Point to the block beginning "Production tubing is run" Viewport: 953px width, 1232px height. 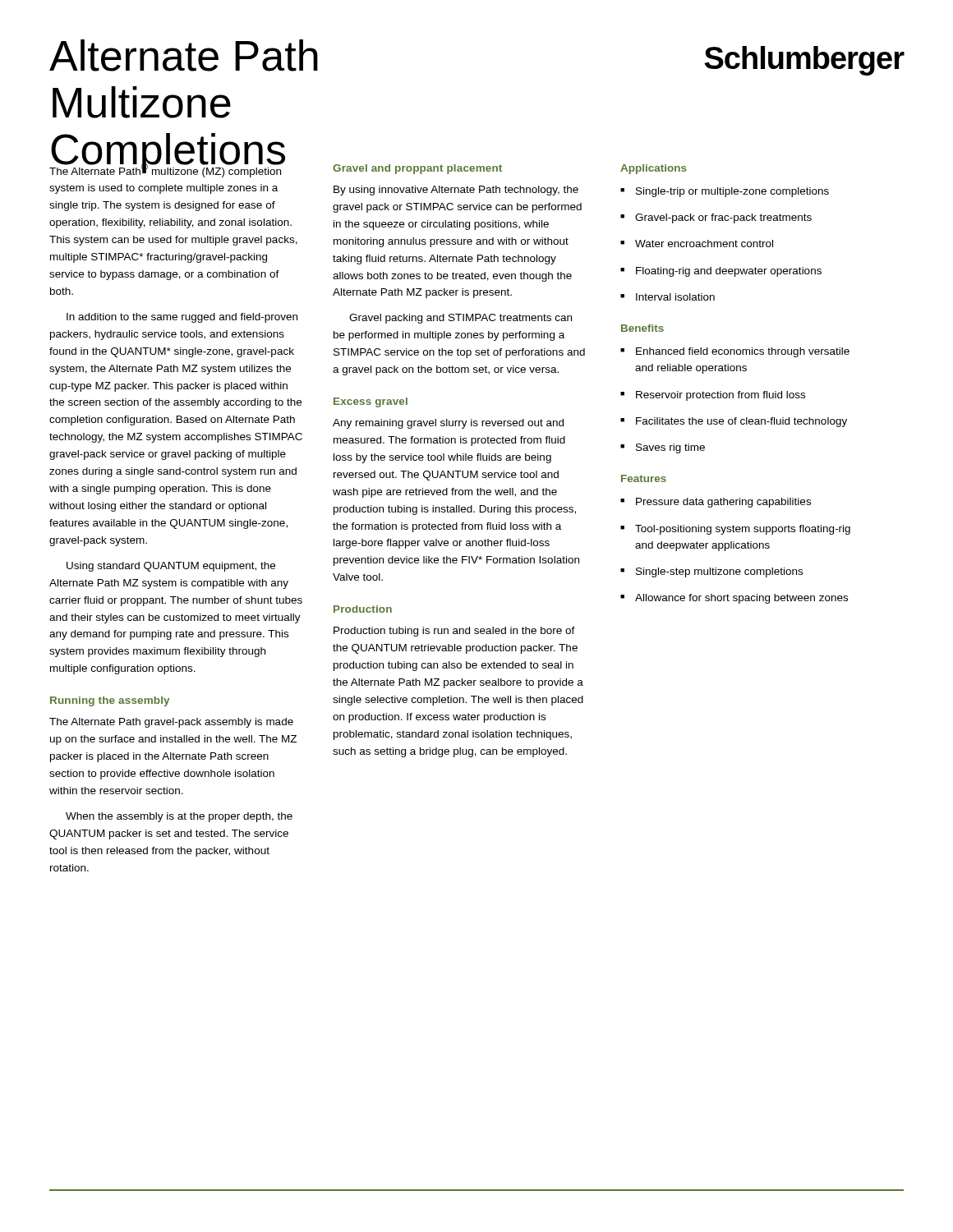(460, 691)
